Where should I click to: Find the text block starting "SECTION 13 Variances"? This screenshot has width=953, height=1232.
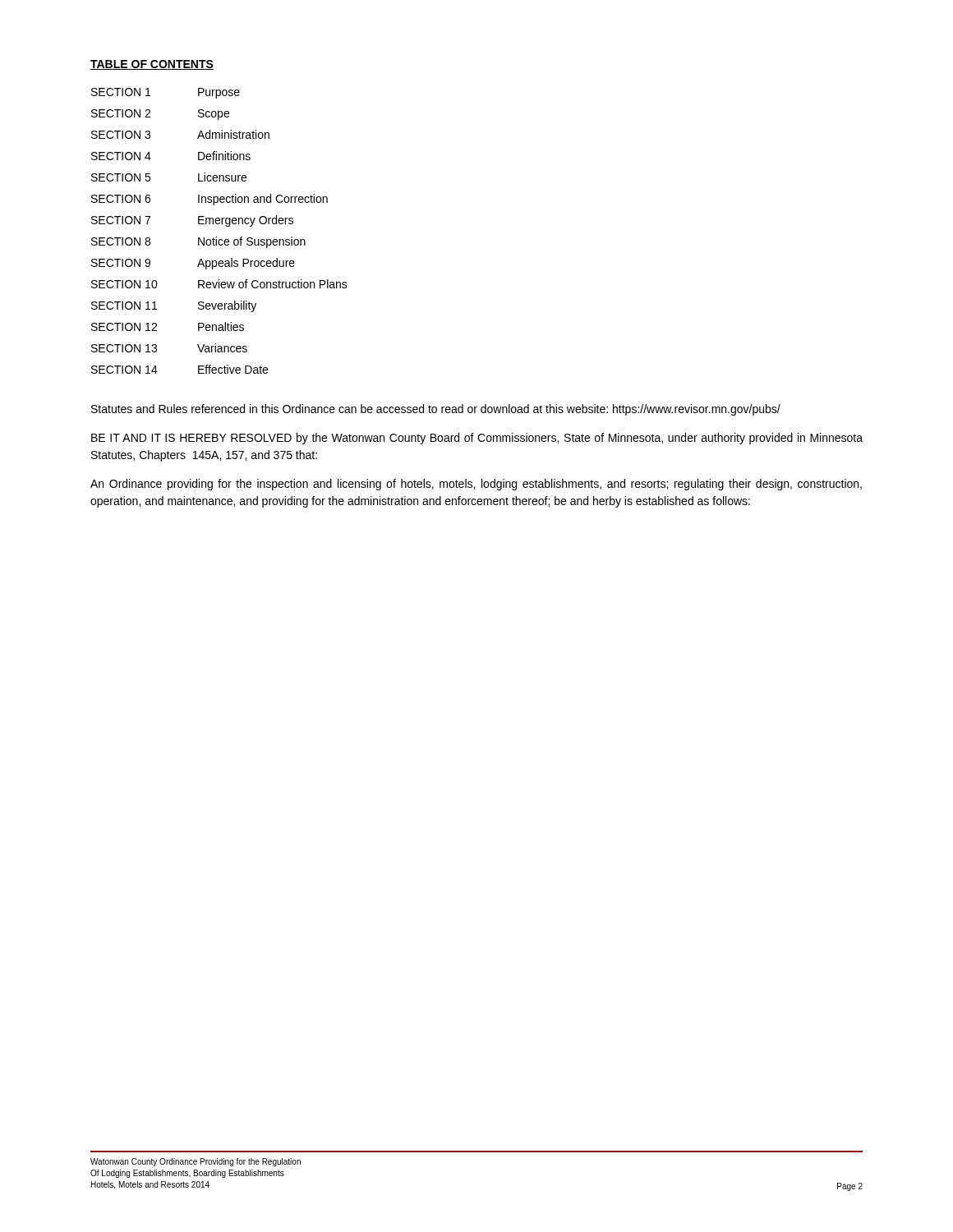[122, 348]
